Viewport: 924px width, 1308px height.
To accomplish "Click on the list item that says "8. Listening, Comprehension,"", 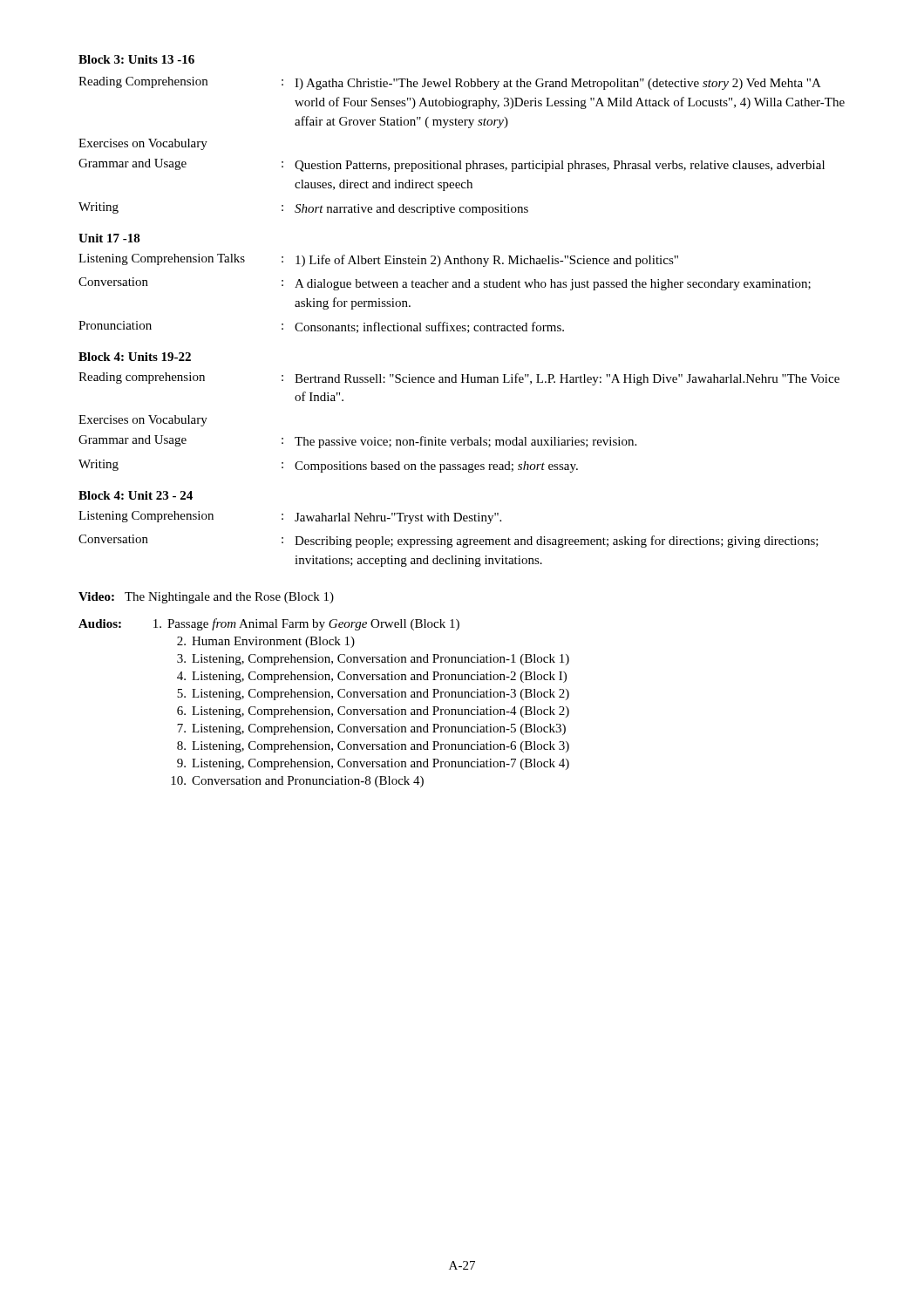I will [x=366, y=746].
